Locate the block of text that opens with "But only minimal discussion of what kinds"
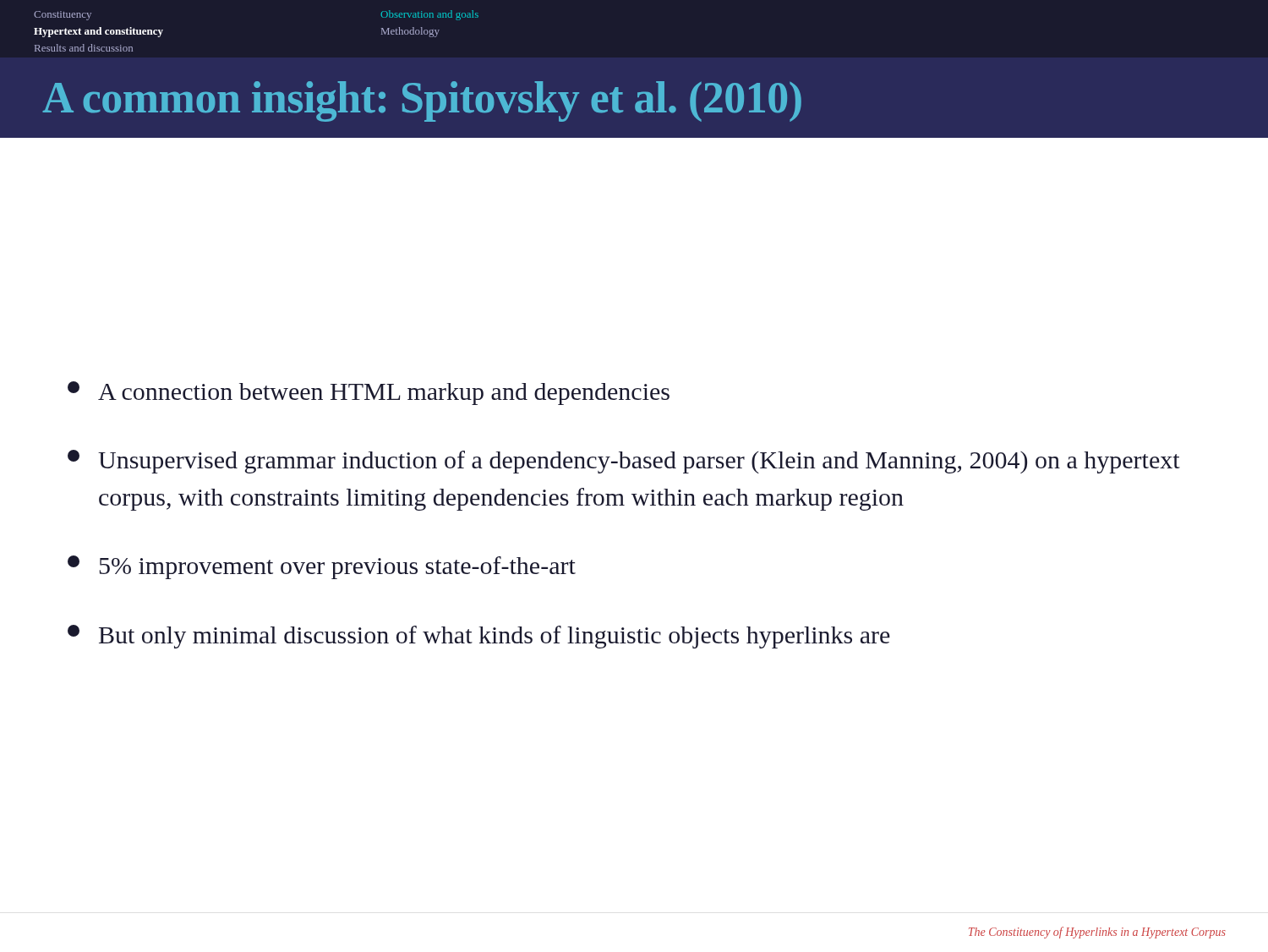Viewport: 1268px width, 952px height. [634, 635]
